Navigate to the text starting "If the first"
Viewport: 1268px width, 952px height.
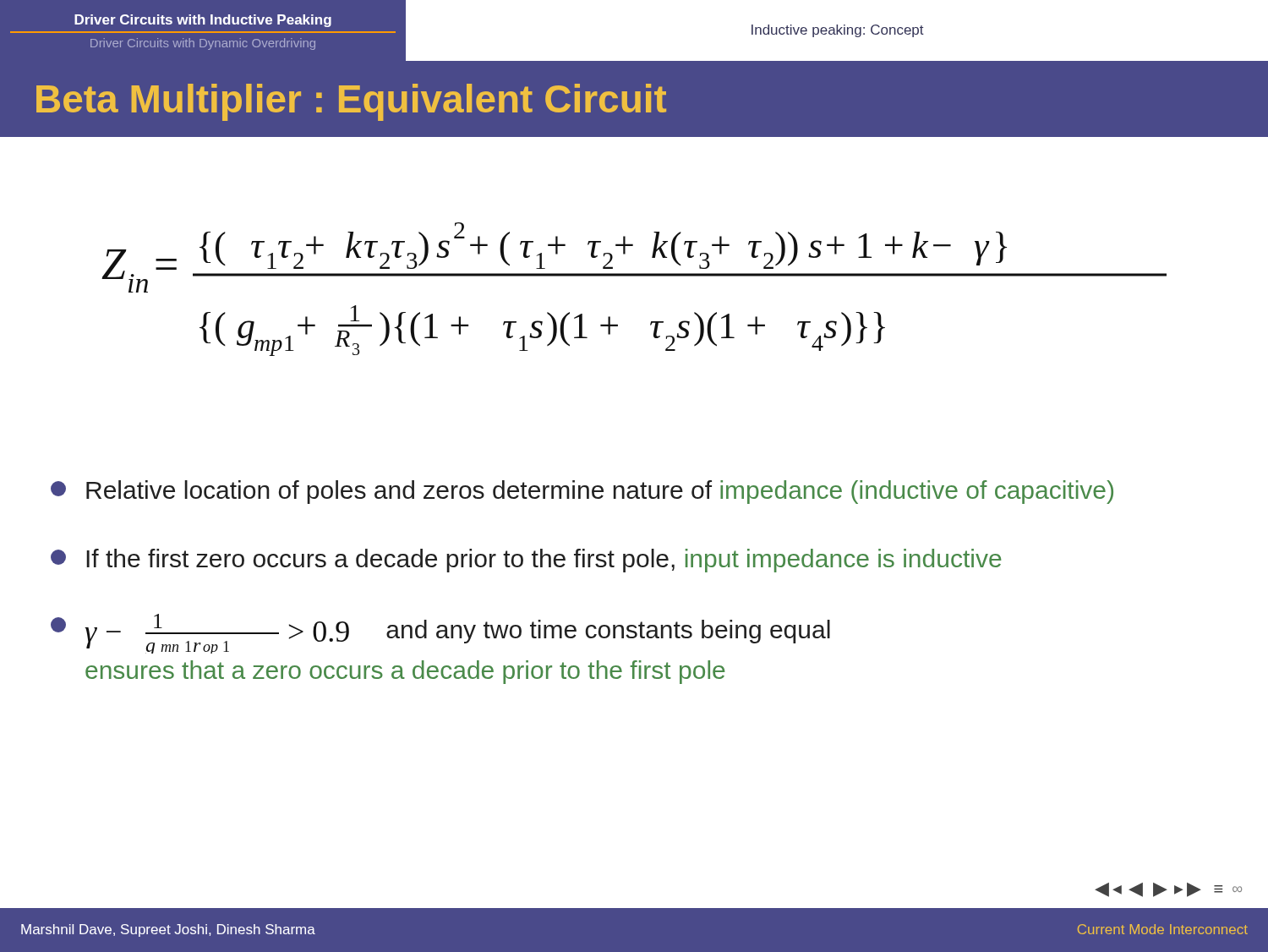634,559
